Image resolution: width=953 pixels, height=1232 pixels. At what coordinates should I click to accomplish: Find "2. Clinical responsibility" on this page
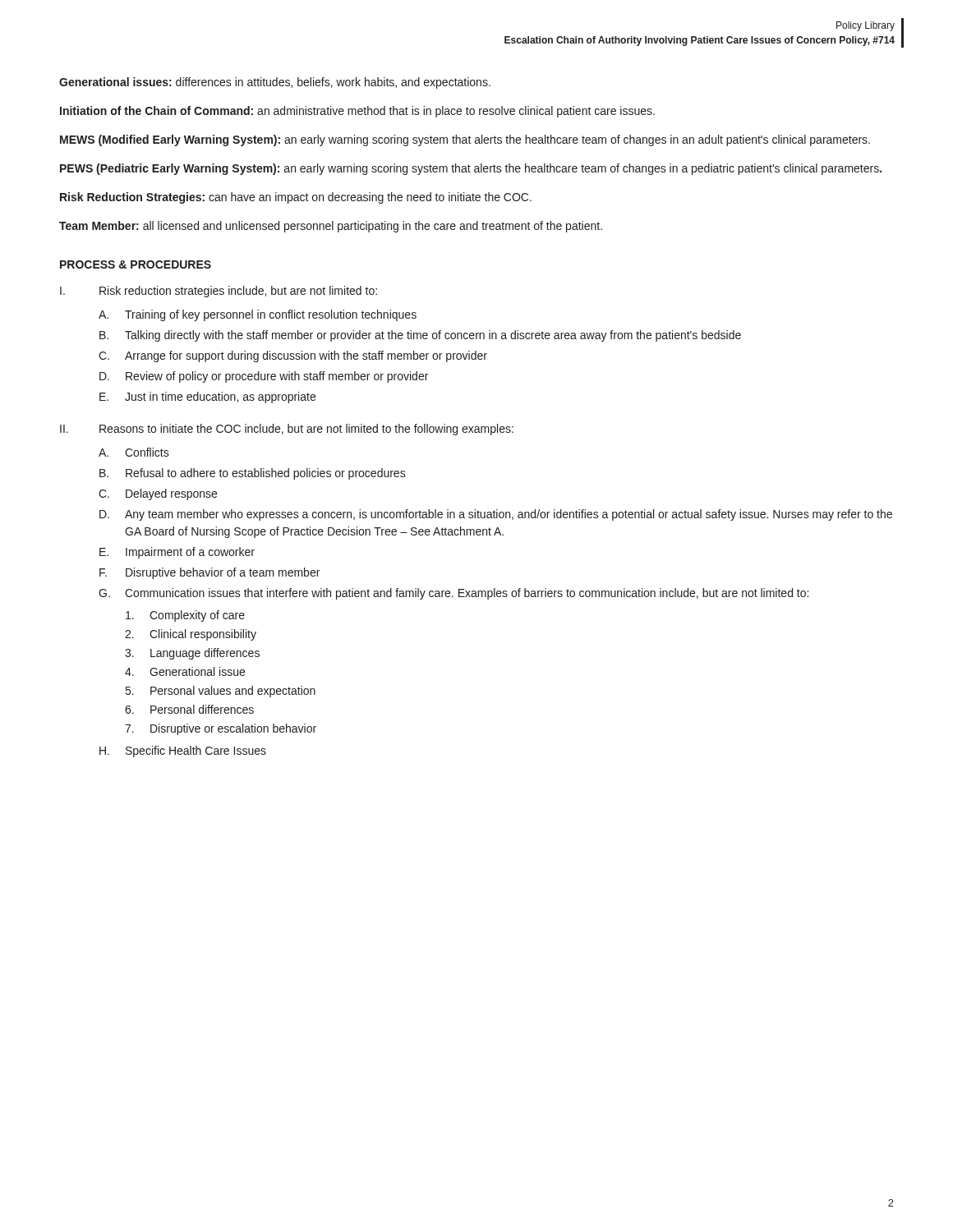[191, 635]
